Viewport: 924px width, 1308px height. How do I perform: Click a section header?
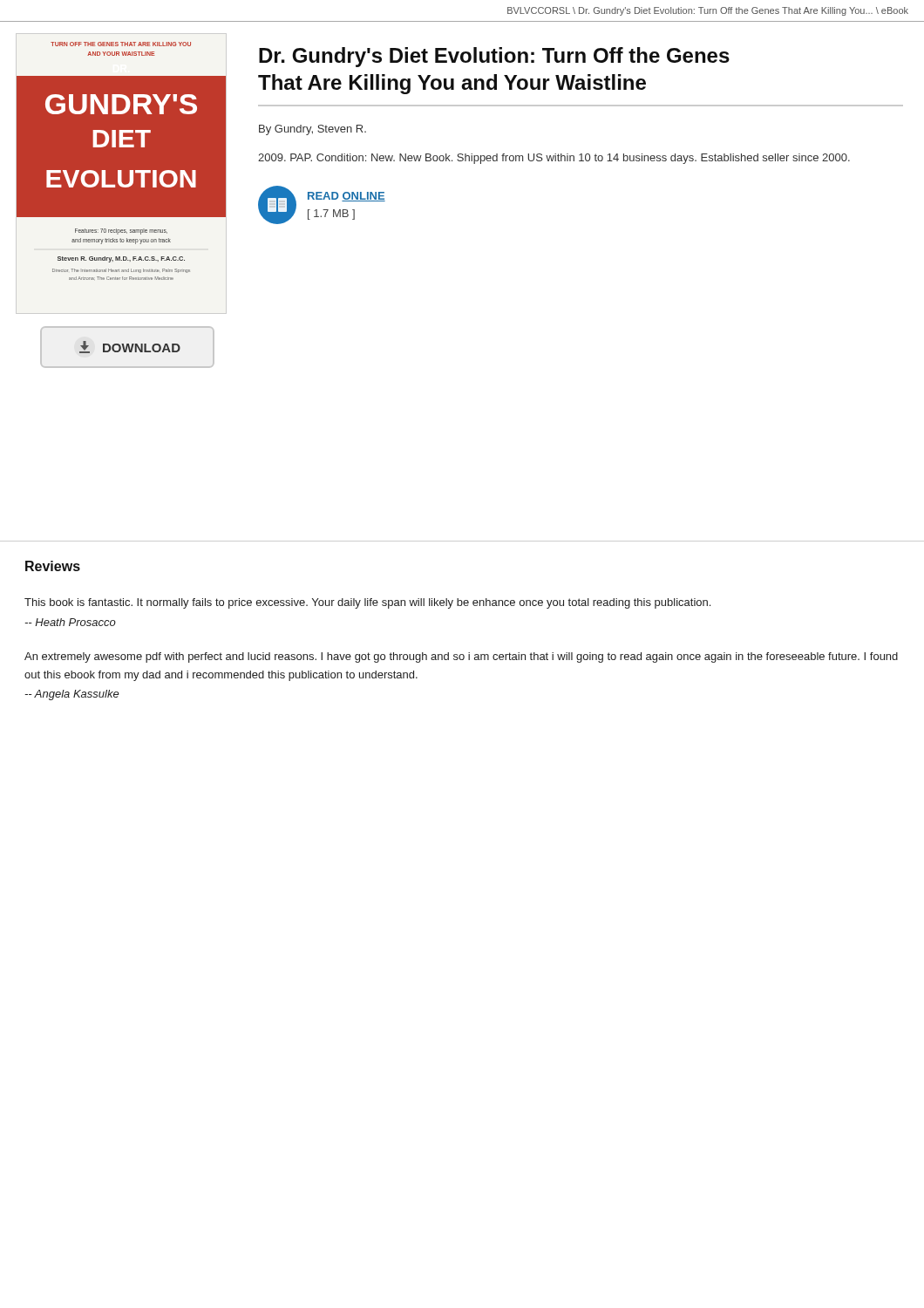(52, 566)
